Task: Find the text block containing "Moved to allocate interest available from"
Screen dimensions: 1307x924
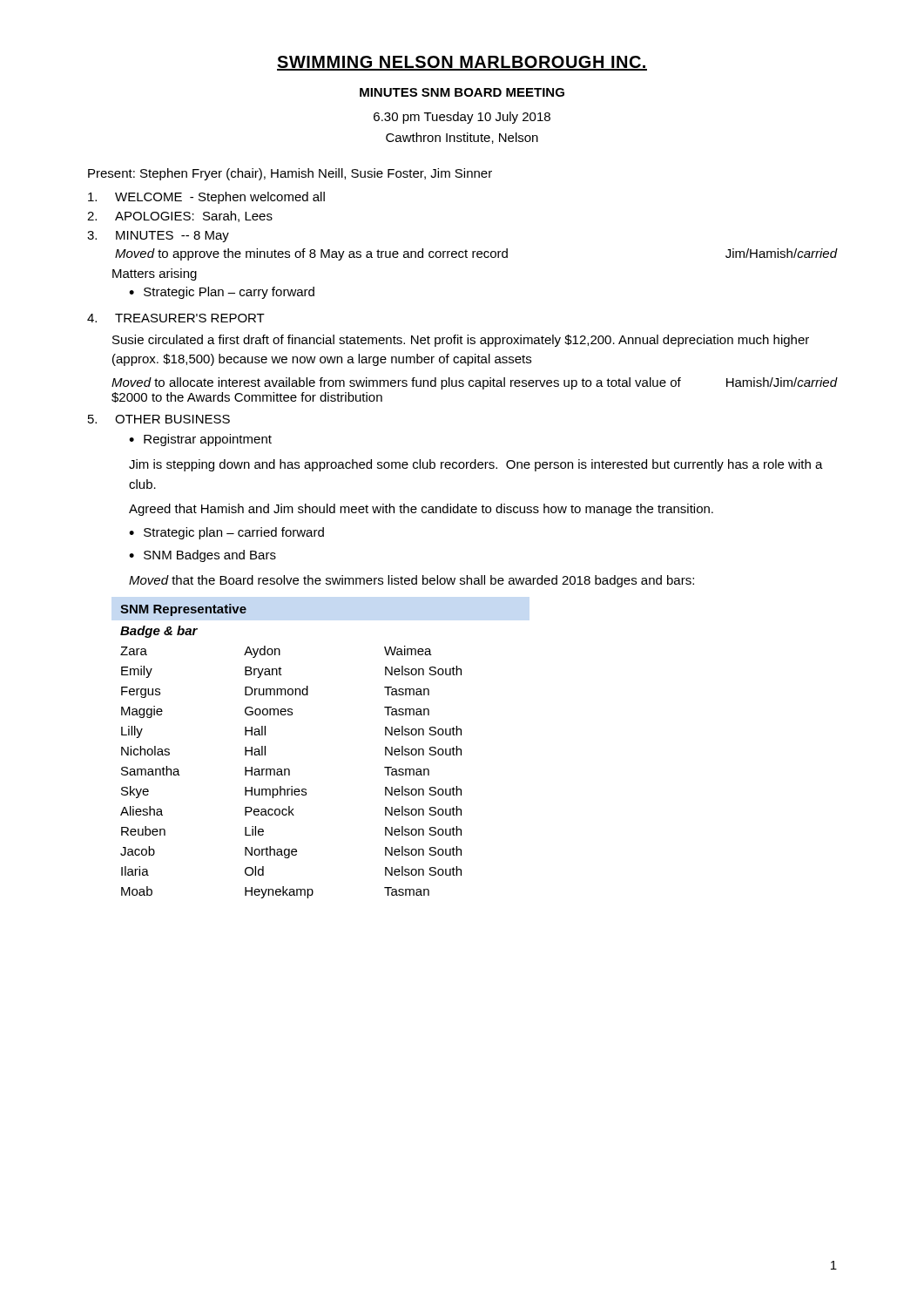Action: click(x=474, y=389)
